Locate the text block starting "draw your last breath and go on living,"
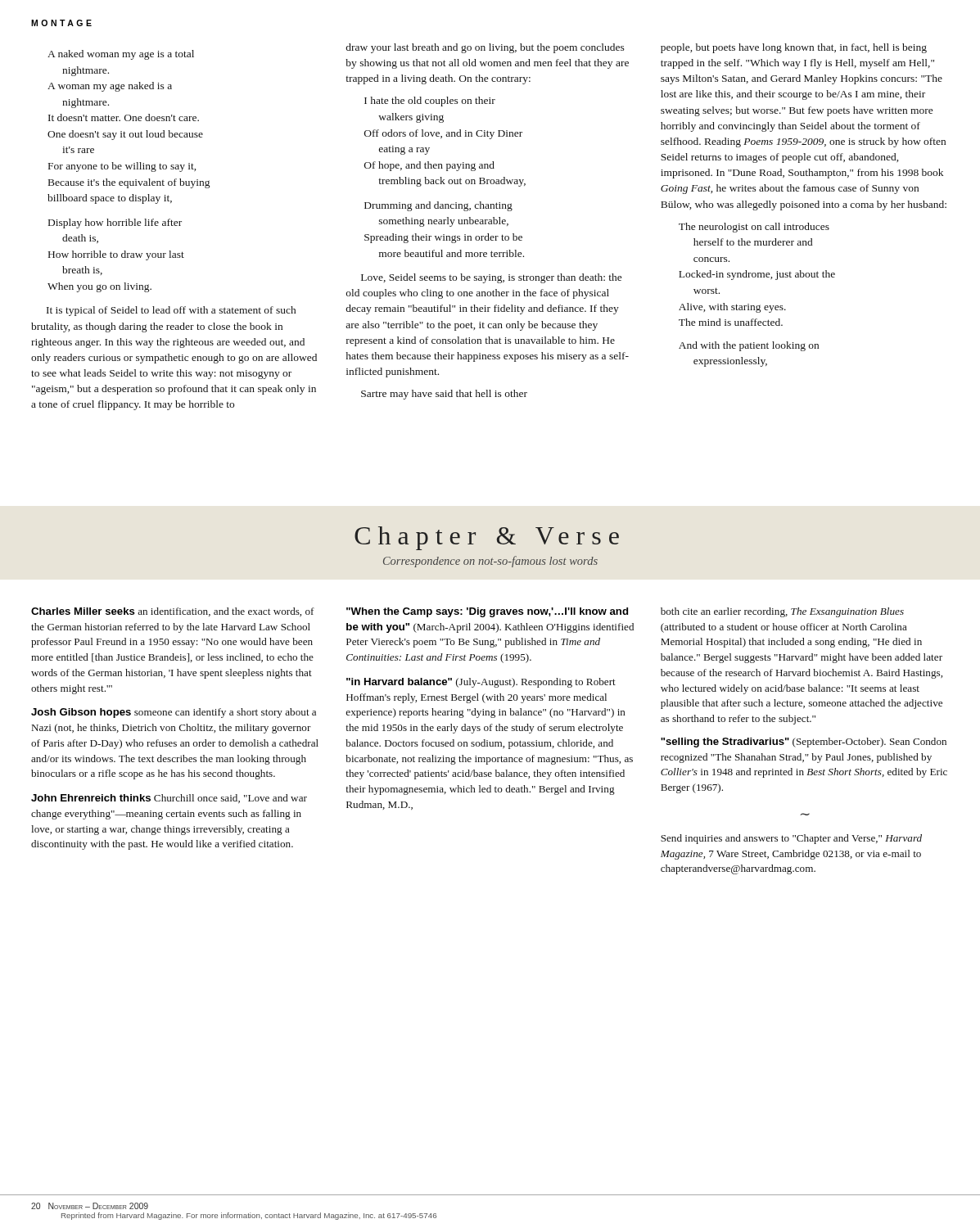 point(490,220)
